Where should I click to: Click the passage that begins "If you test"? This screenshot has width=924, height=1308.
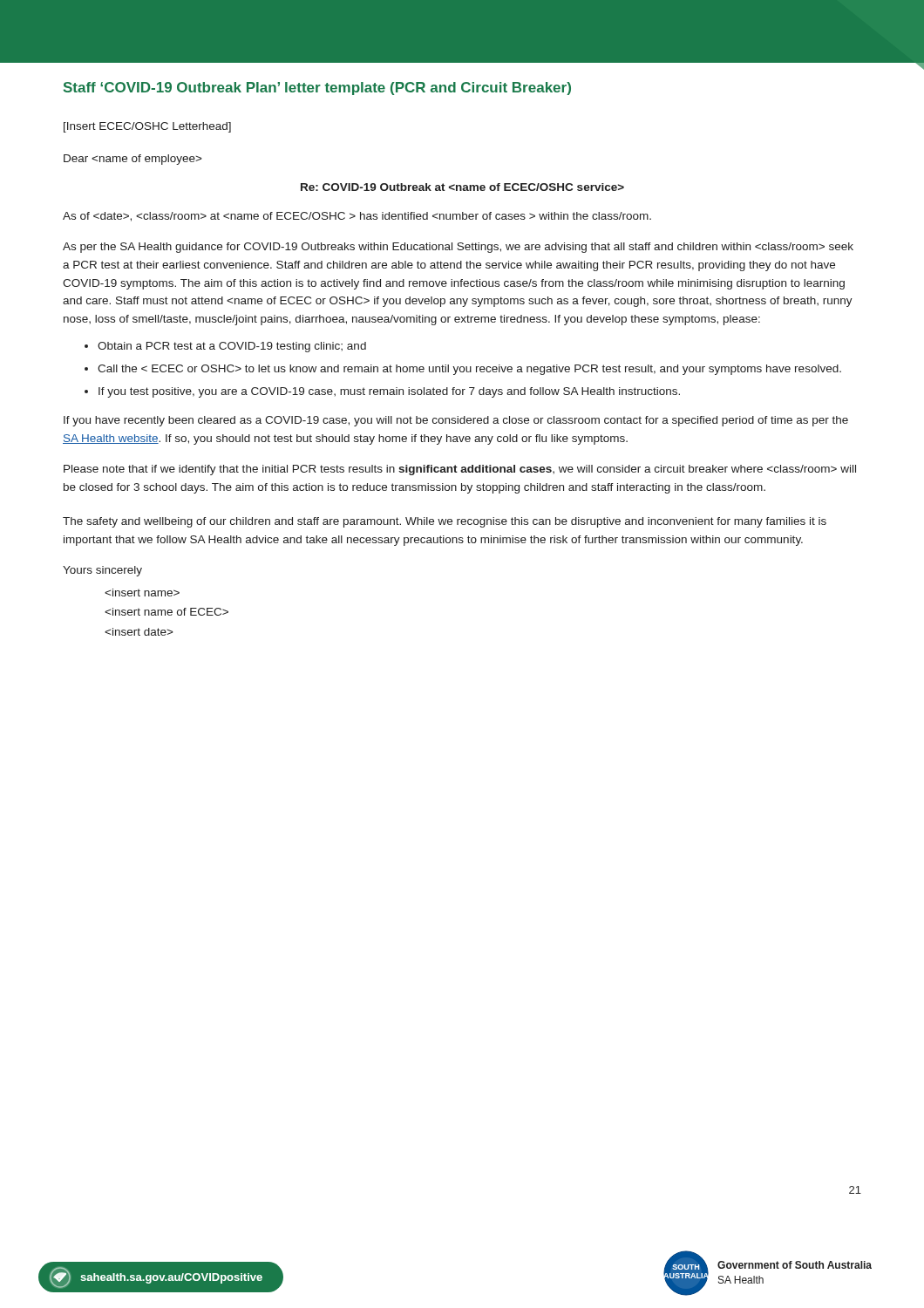[x=389, y=391]
